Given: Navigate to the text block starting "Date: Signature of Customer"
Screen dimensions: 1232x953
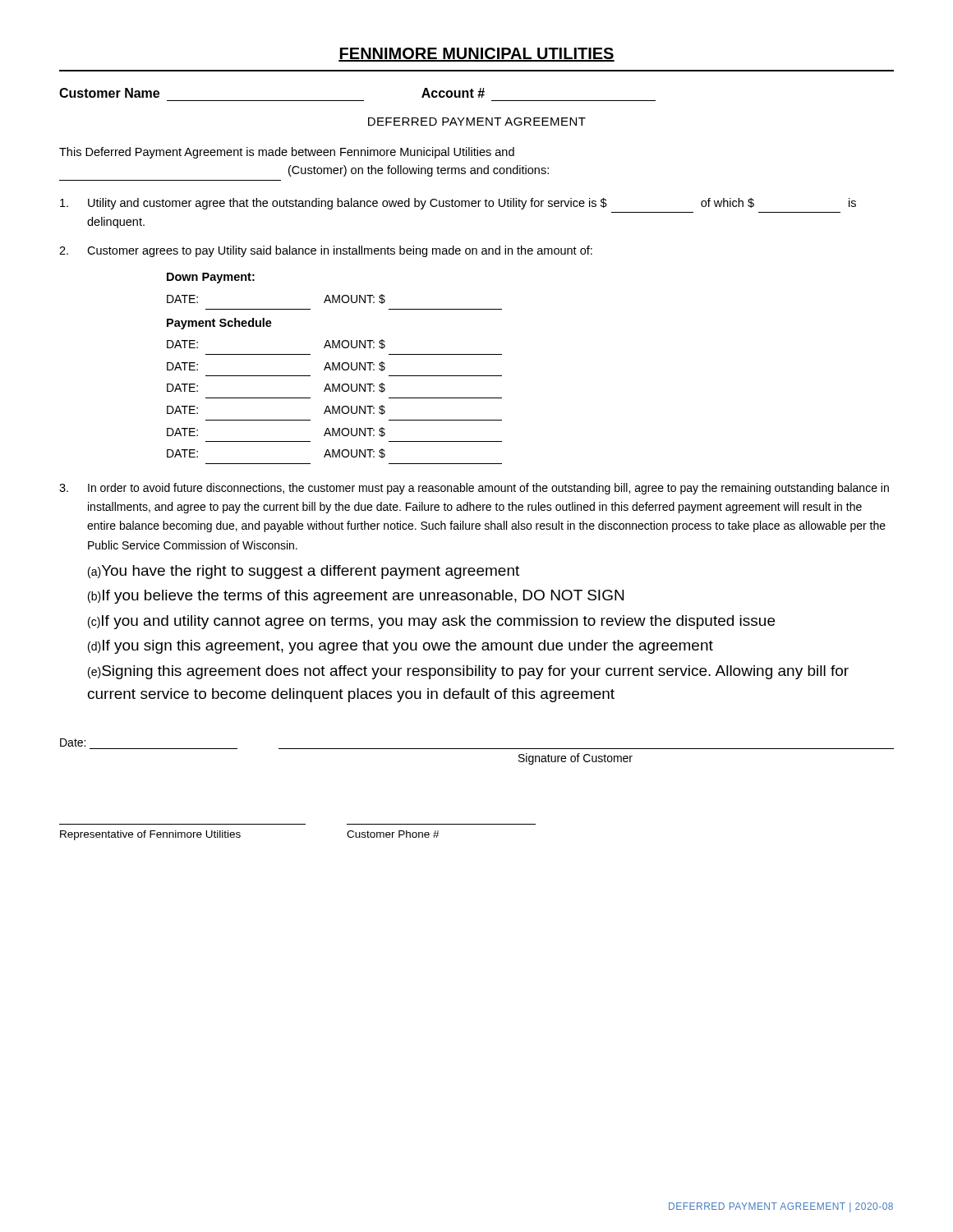Looking at the screenshot, I should [476, 750].
